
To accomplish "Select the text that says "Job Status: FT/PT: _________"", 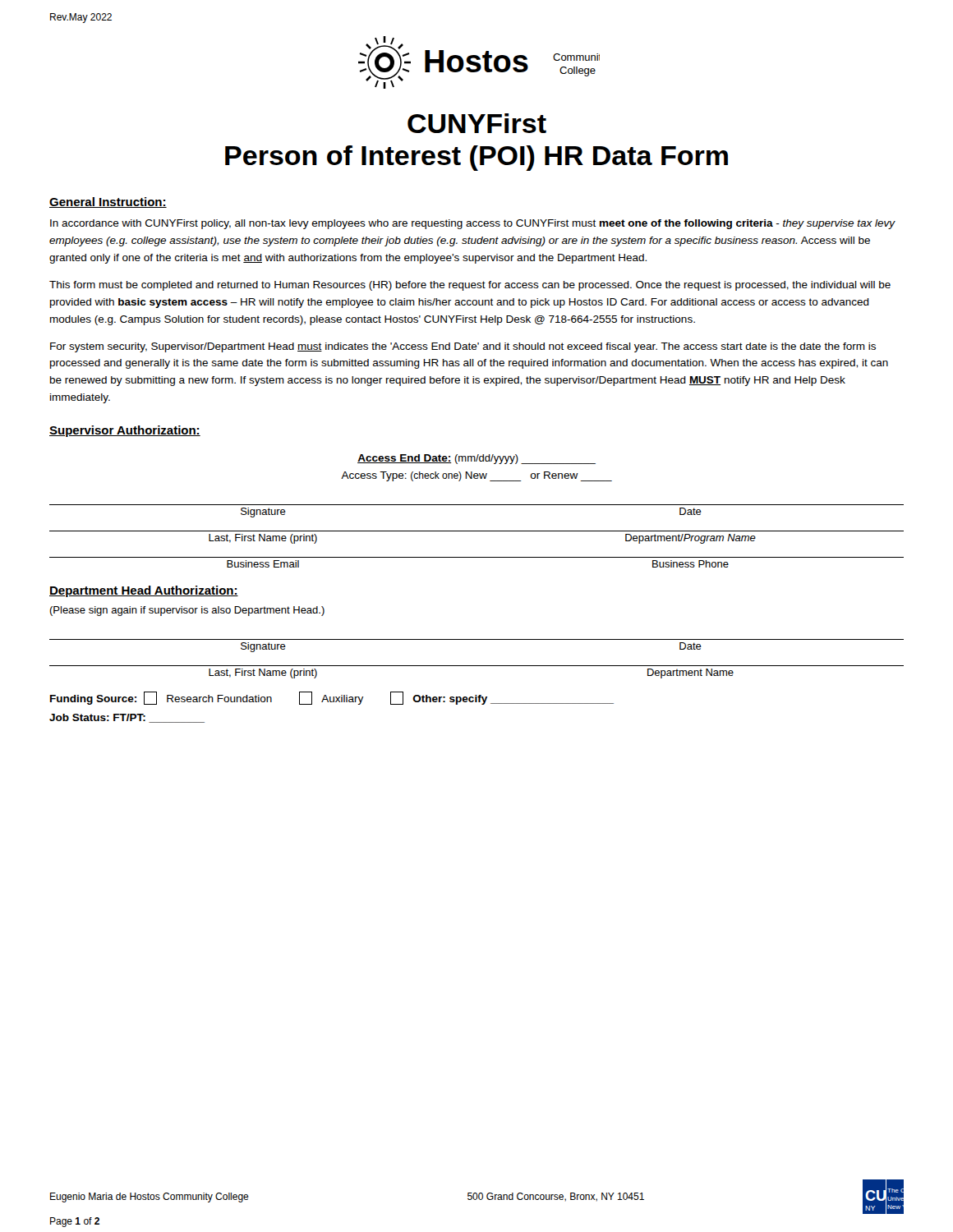I will pos(127,718).
